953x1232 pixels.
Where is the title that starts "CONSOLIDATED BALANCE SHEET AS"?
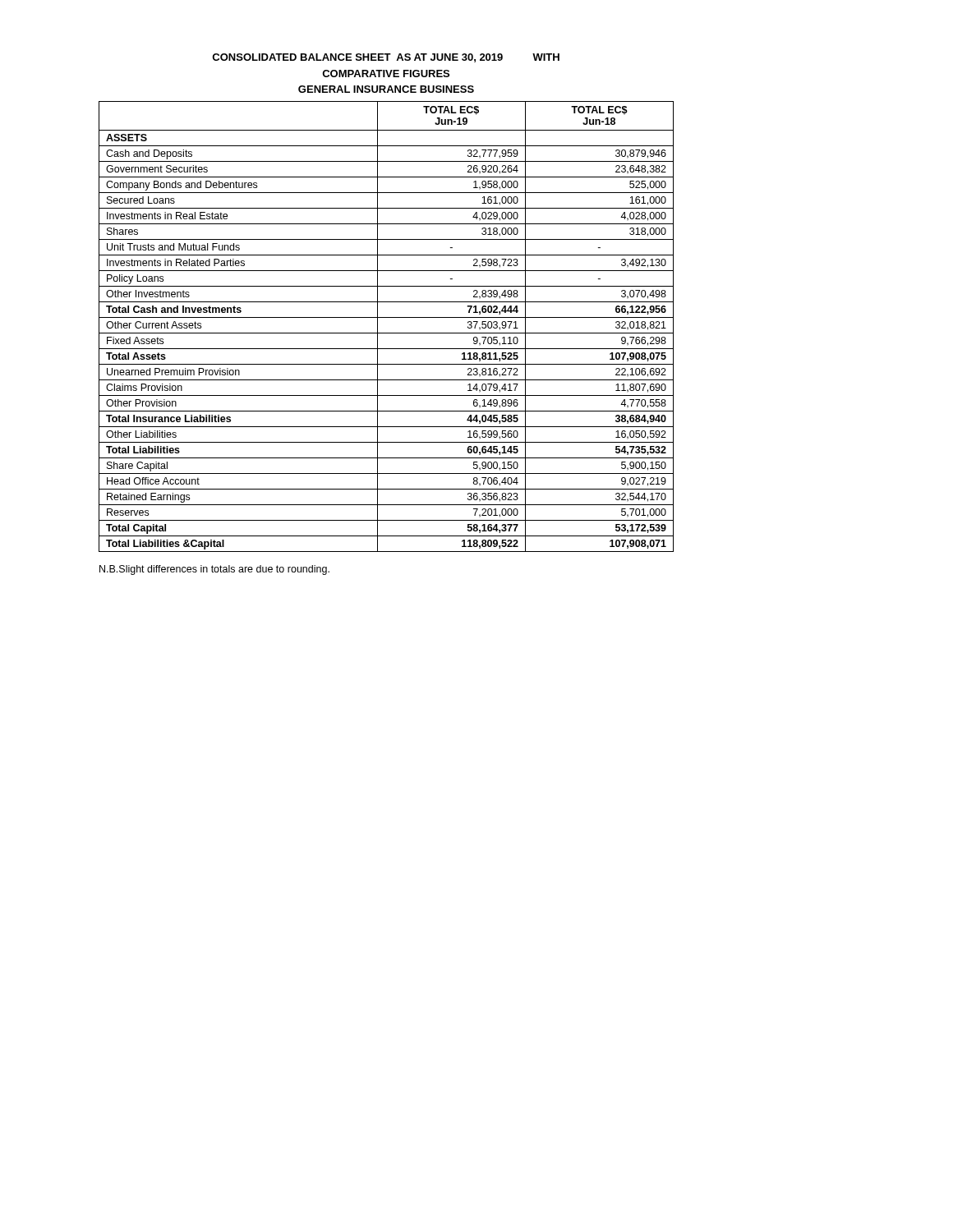pos(386,73)
